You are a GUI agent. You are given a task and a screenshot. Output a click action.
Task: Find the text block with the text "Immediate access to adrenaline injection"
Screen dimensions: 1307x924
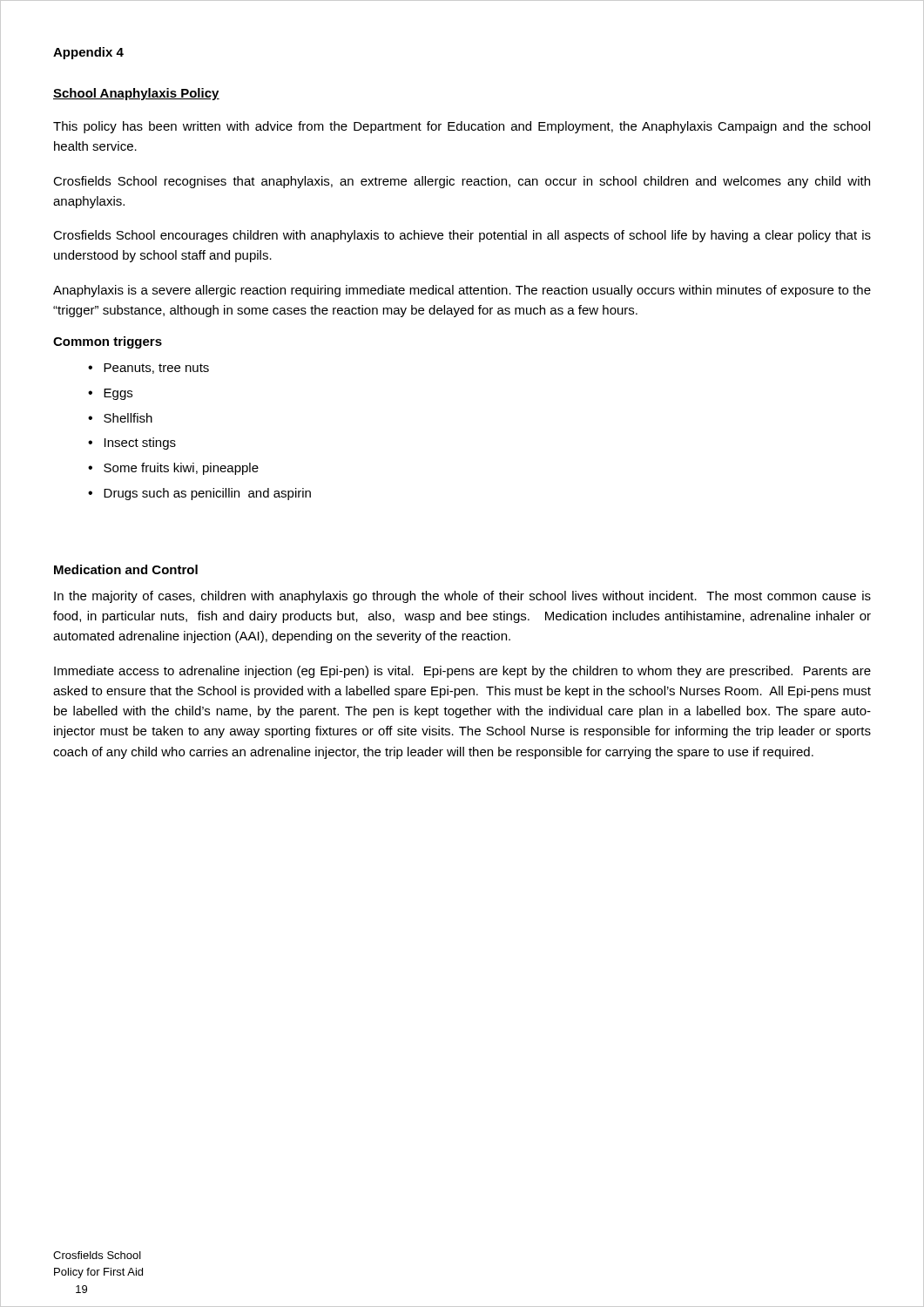(x=462, y=711)
